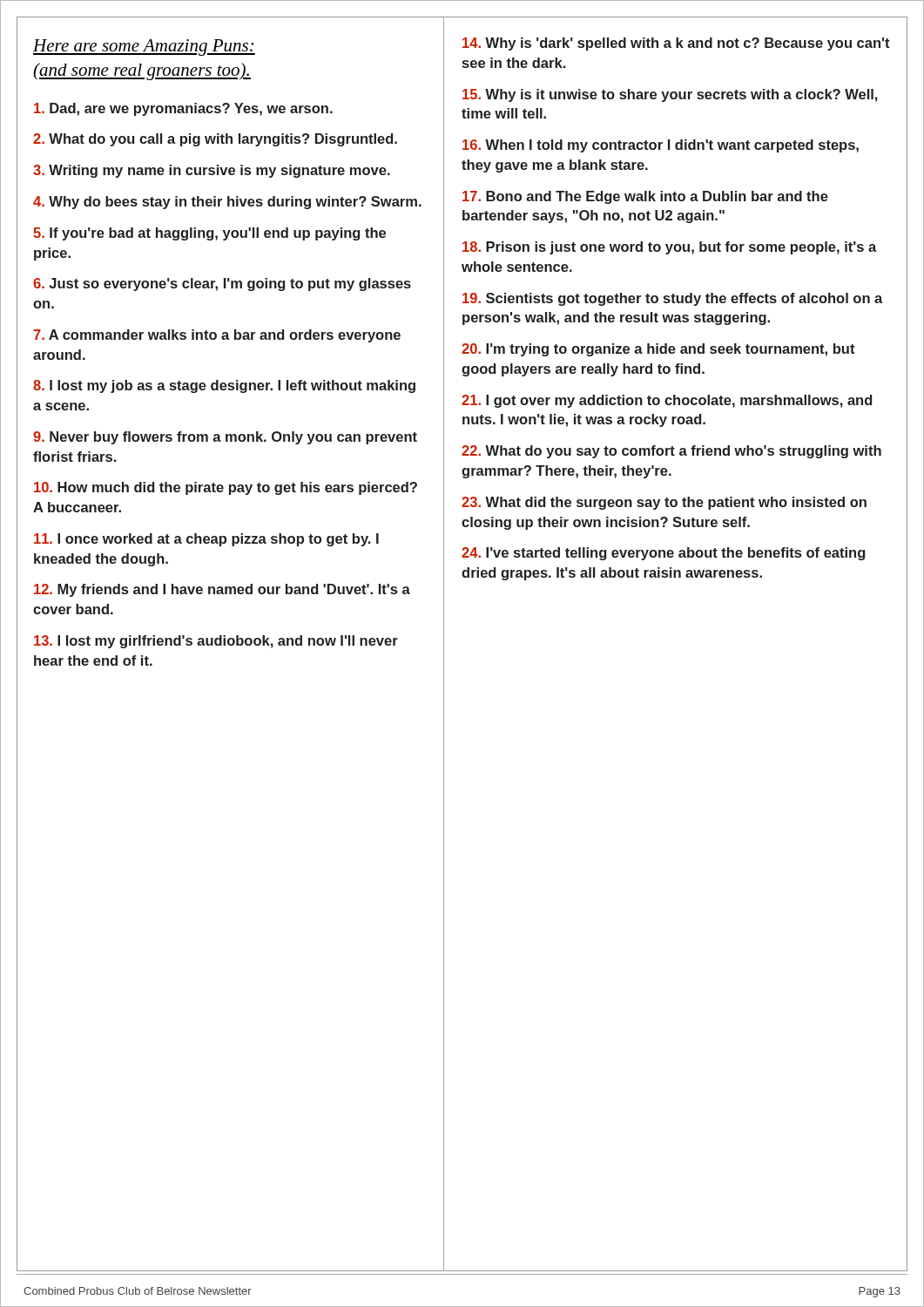Locate the list item containing "14. Why is 'dark'"
This screenshot has height=1307, width=924.
[676, 53]
